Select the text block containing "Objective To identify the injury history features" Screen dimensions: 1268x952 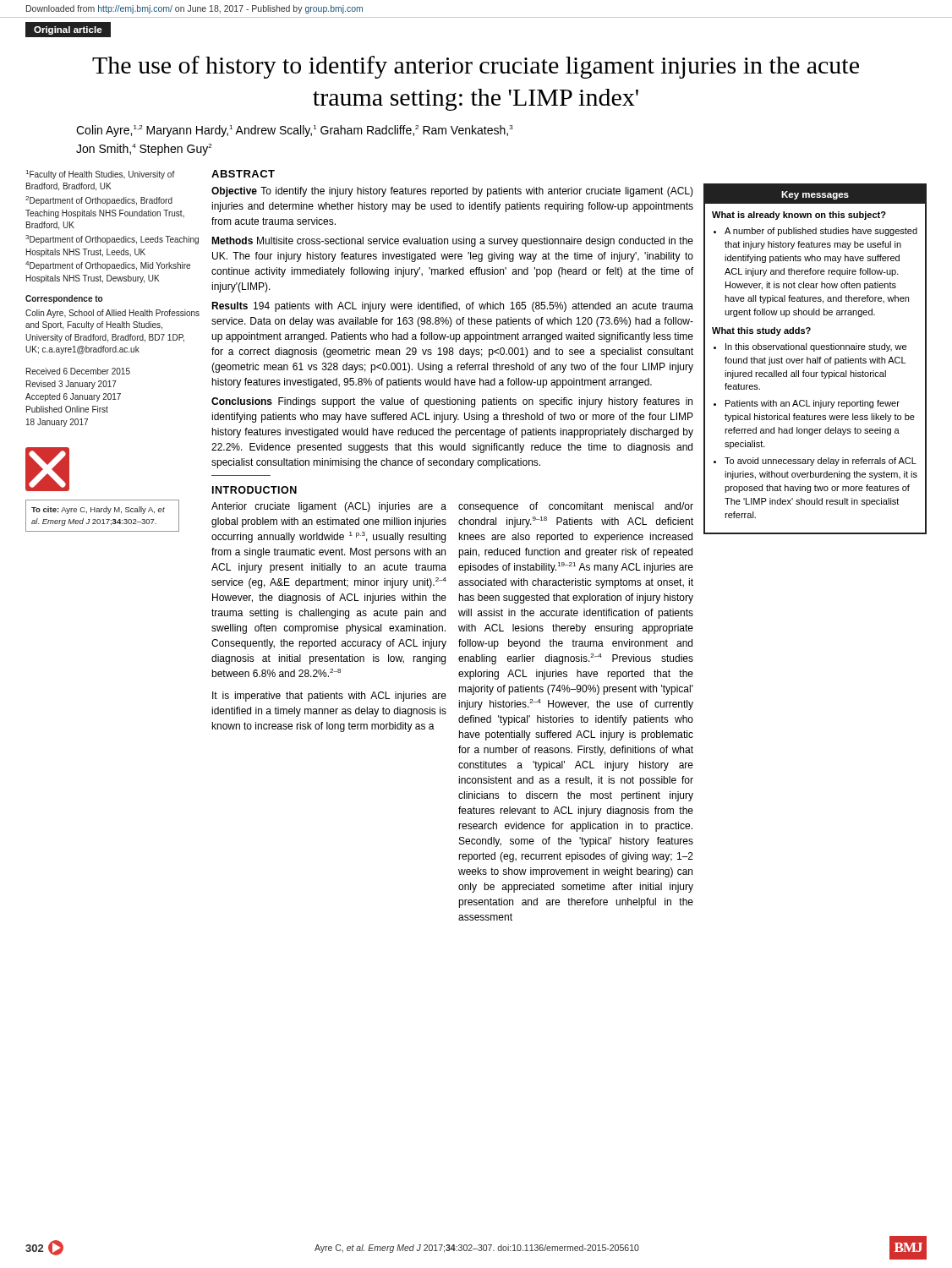tap(452, 206)
